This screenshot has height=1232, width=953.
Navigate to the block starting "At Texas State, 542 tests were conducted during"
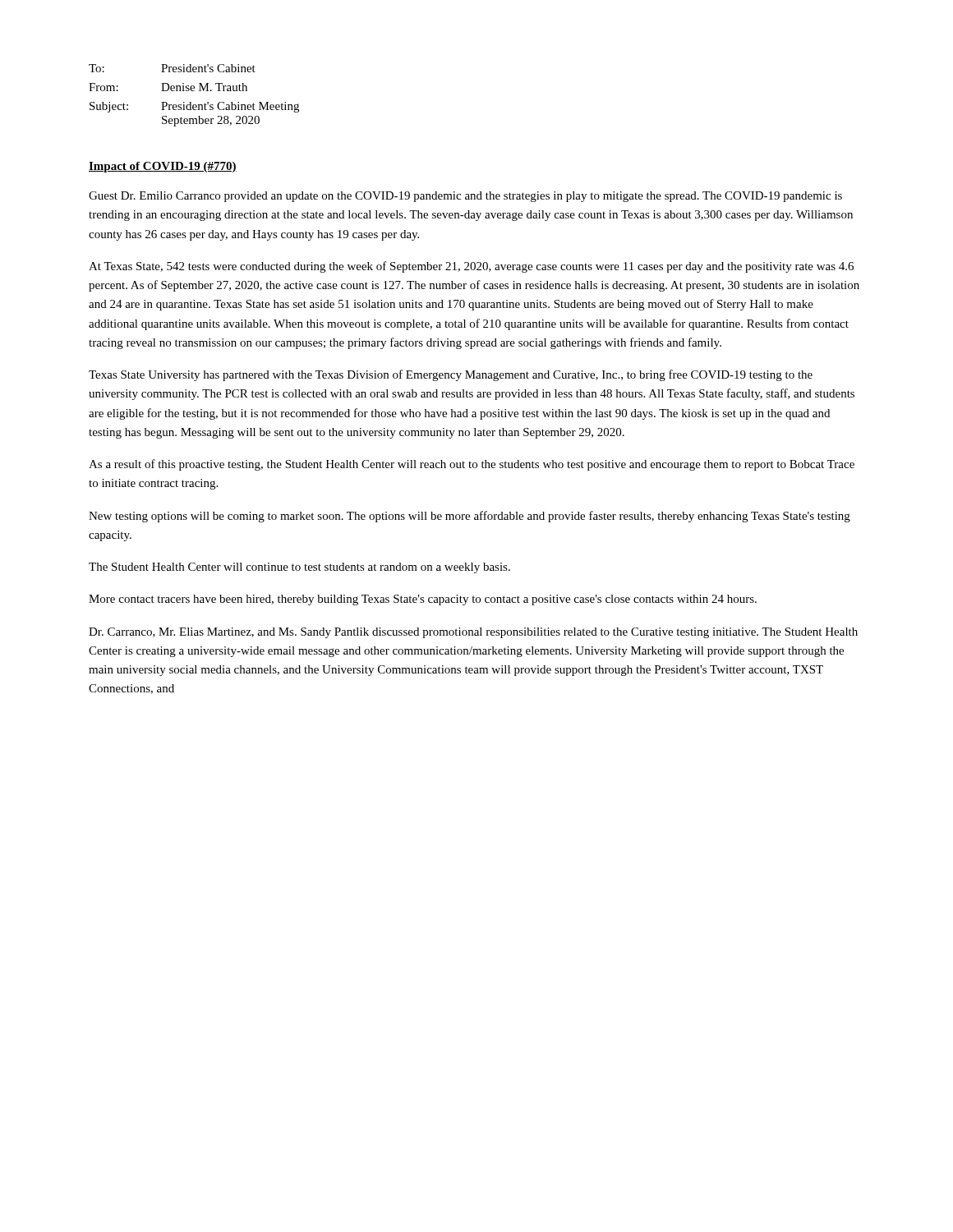click(474, 304)
